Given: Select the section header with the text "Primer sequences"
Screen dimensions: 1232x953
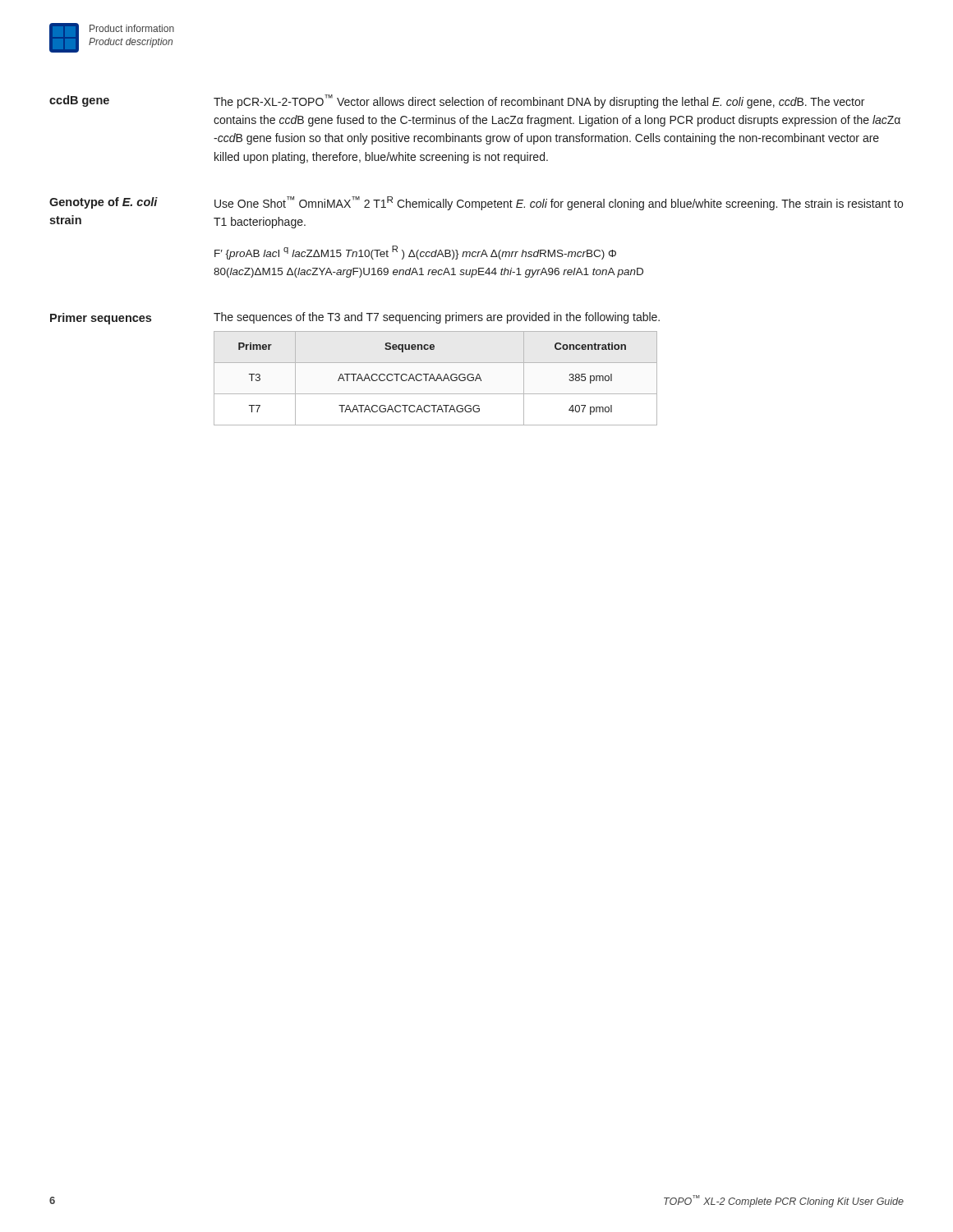Looking at the screenshot, I should click(x=101, y=318).
